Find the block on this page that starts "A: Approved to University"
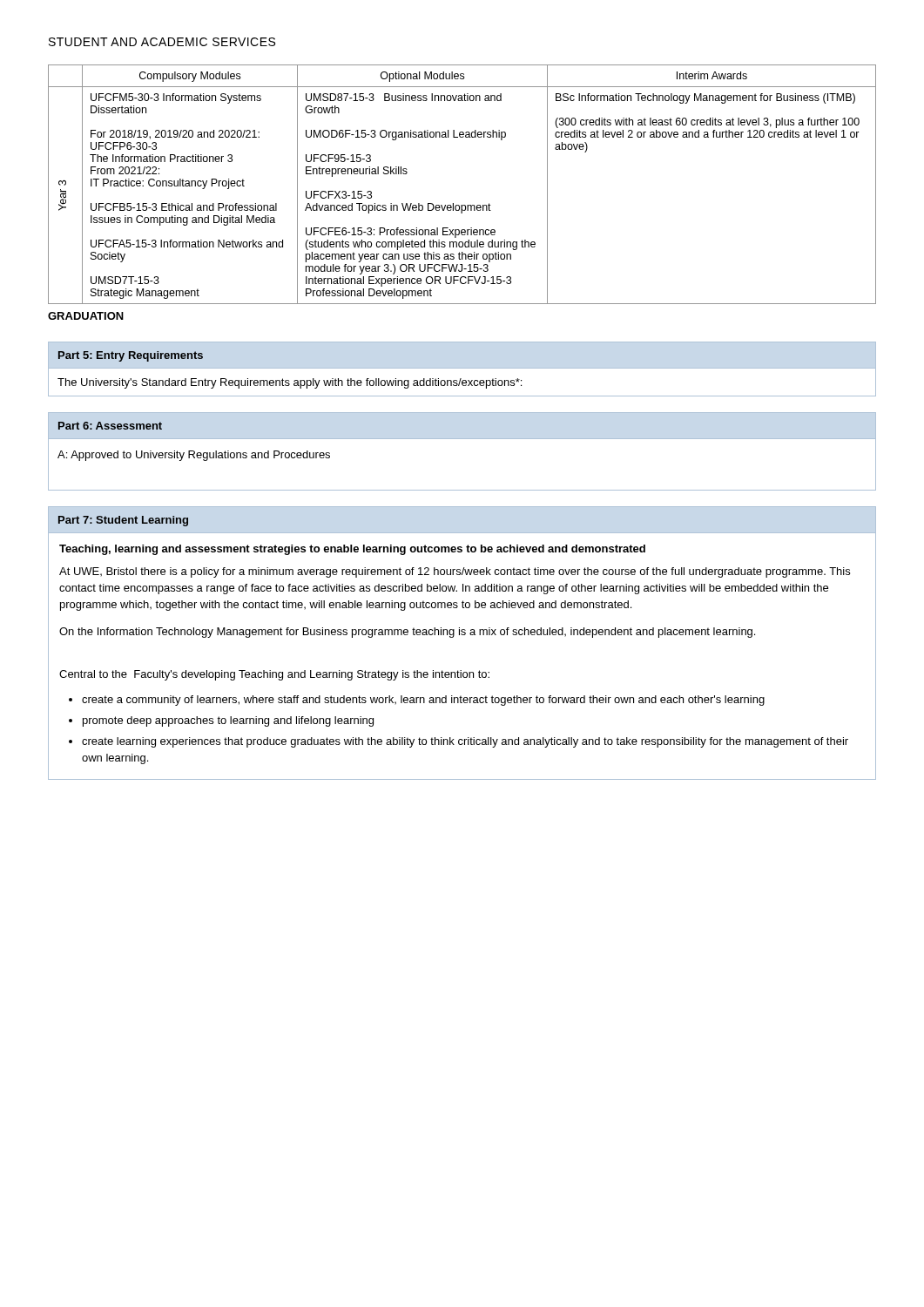Image resolution: width=924 pixels, height=1307 pixels. tap(194, 454)
